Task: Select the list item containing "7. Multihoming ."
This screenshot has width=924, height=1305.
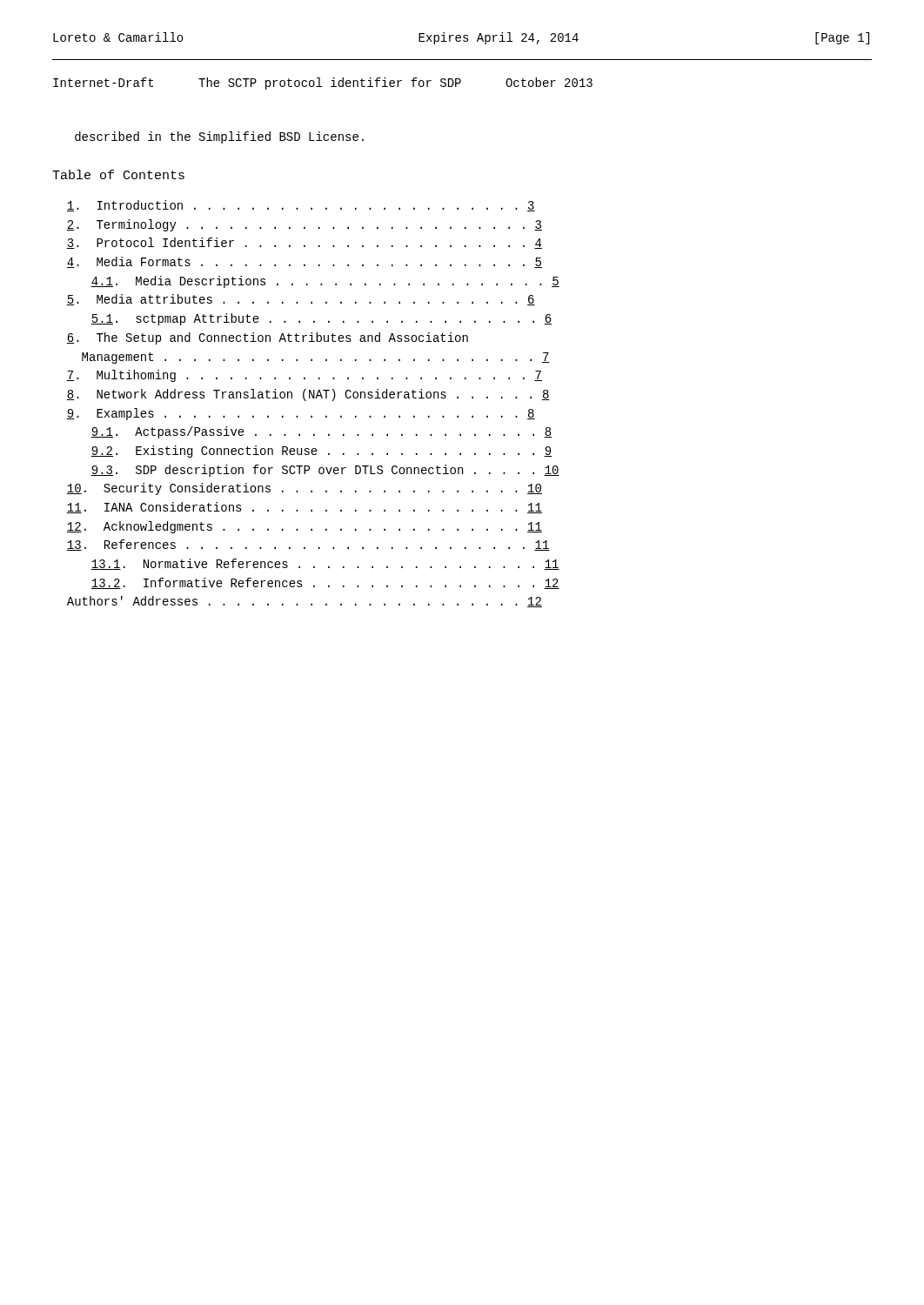Action: tap(297, 376)
